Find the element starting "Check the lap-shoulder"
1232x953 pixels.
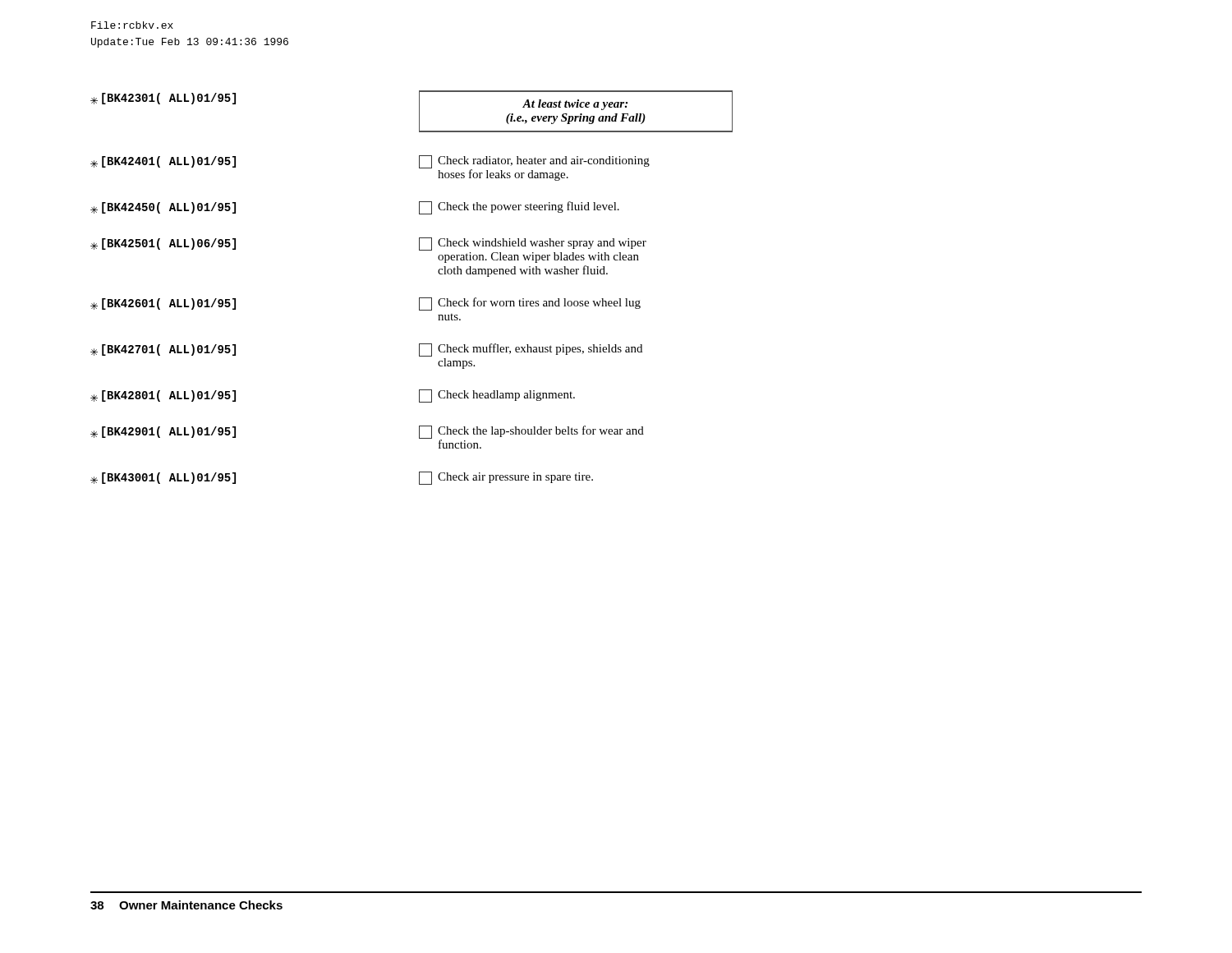[x=531, y=438]
